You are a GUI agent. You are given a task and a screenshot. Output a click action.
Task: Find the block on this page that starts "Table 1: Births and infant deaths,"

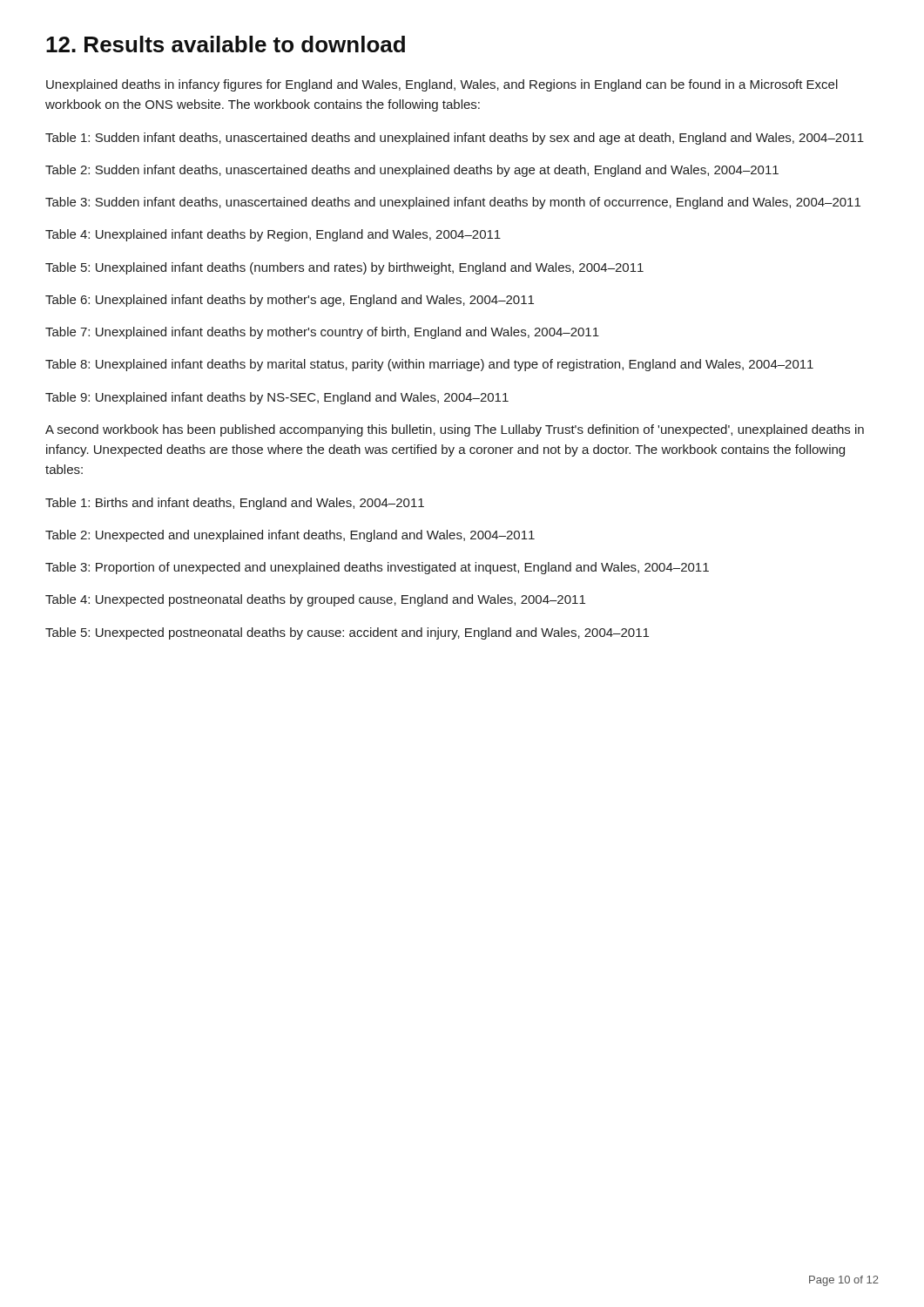click(x=235, y=502)
